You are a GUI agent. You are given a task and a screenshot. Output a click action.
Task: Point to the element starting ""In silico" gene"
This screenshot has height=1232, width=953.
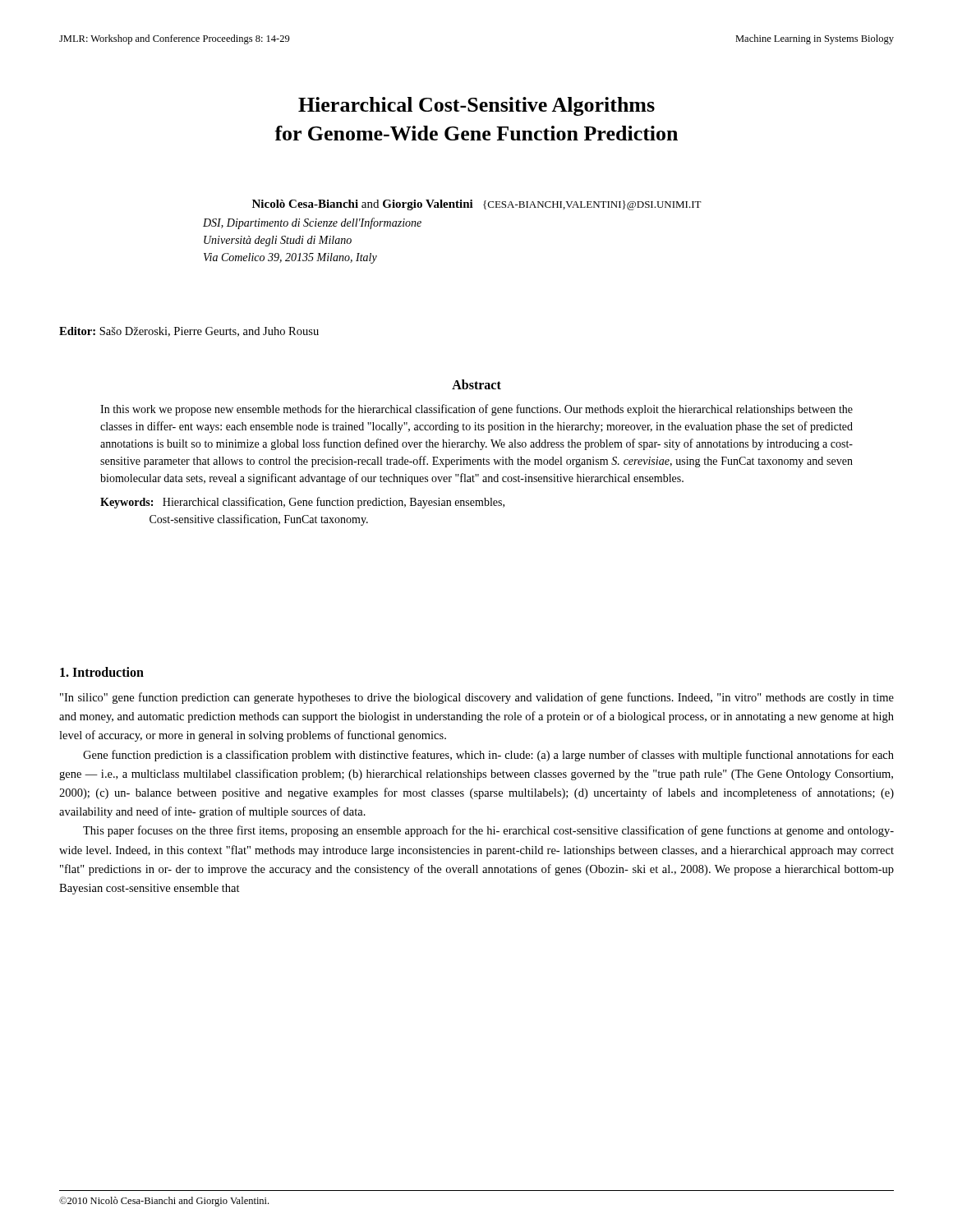476,793
